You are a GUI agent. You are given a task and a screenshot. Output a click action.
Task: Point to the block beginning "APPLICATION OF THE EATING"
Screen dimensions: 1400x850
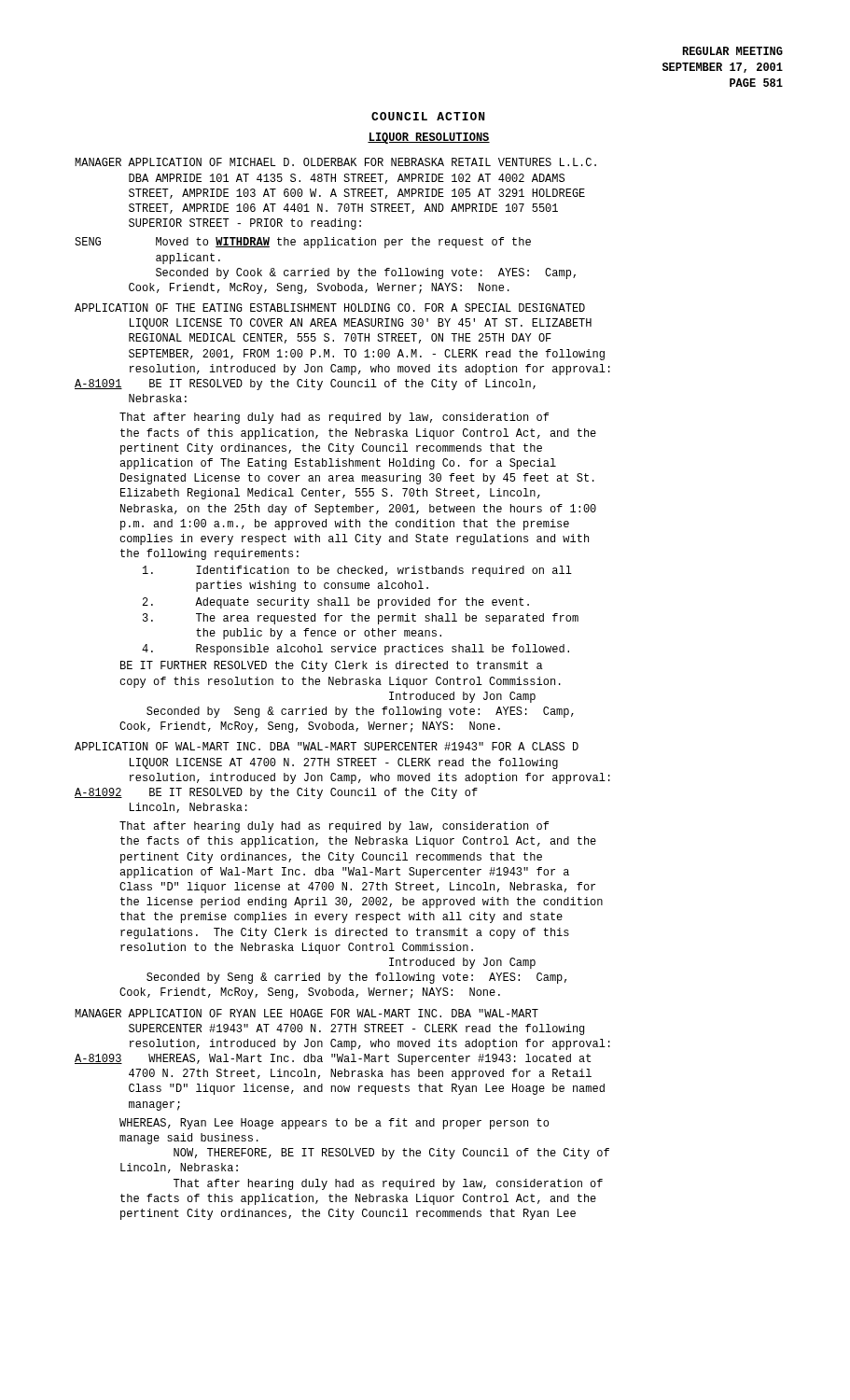click(343, 354)
